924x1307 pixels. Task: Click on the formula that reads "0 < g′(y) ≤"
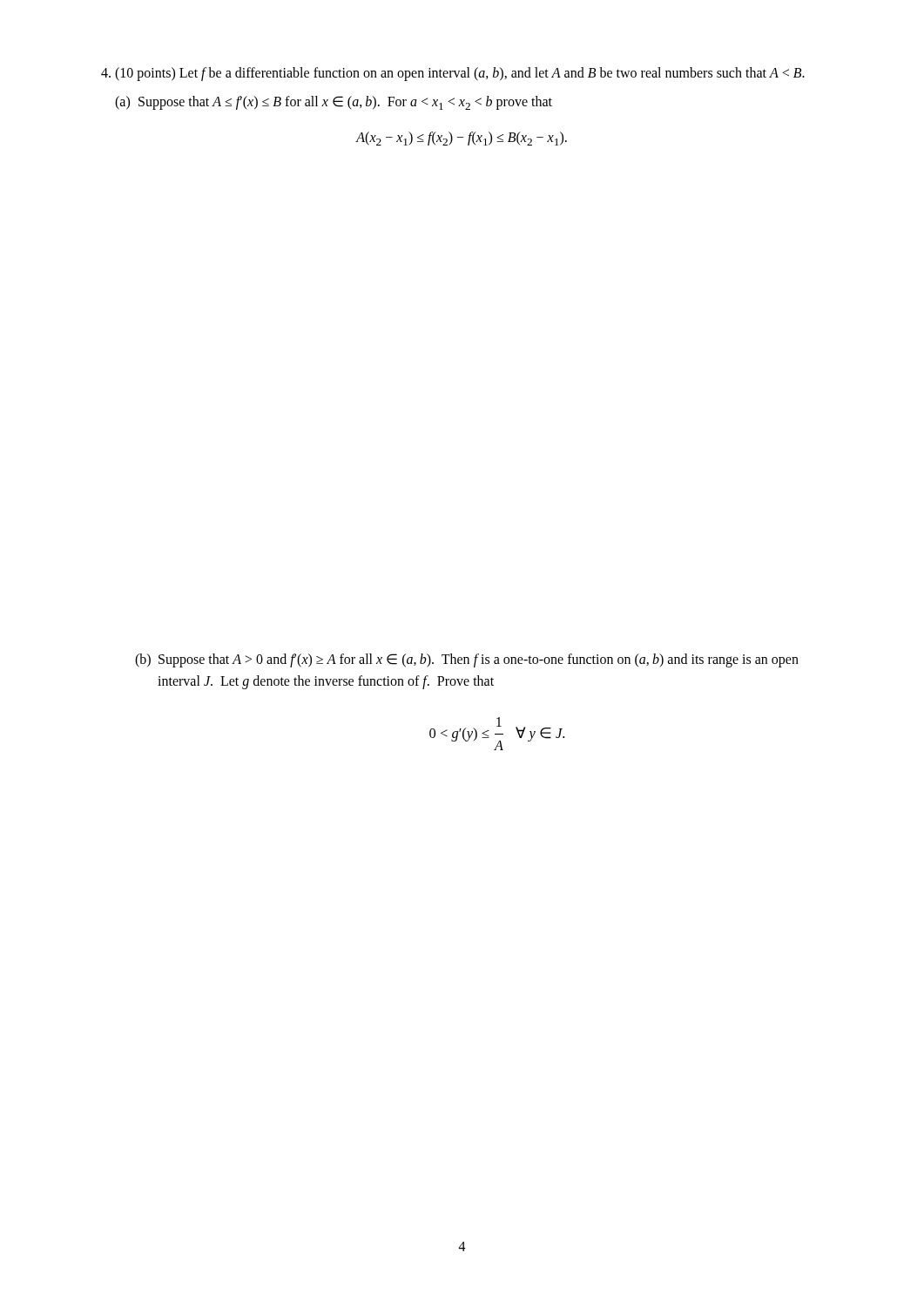tap(497, 734)
